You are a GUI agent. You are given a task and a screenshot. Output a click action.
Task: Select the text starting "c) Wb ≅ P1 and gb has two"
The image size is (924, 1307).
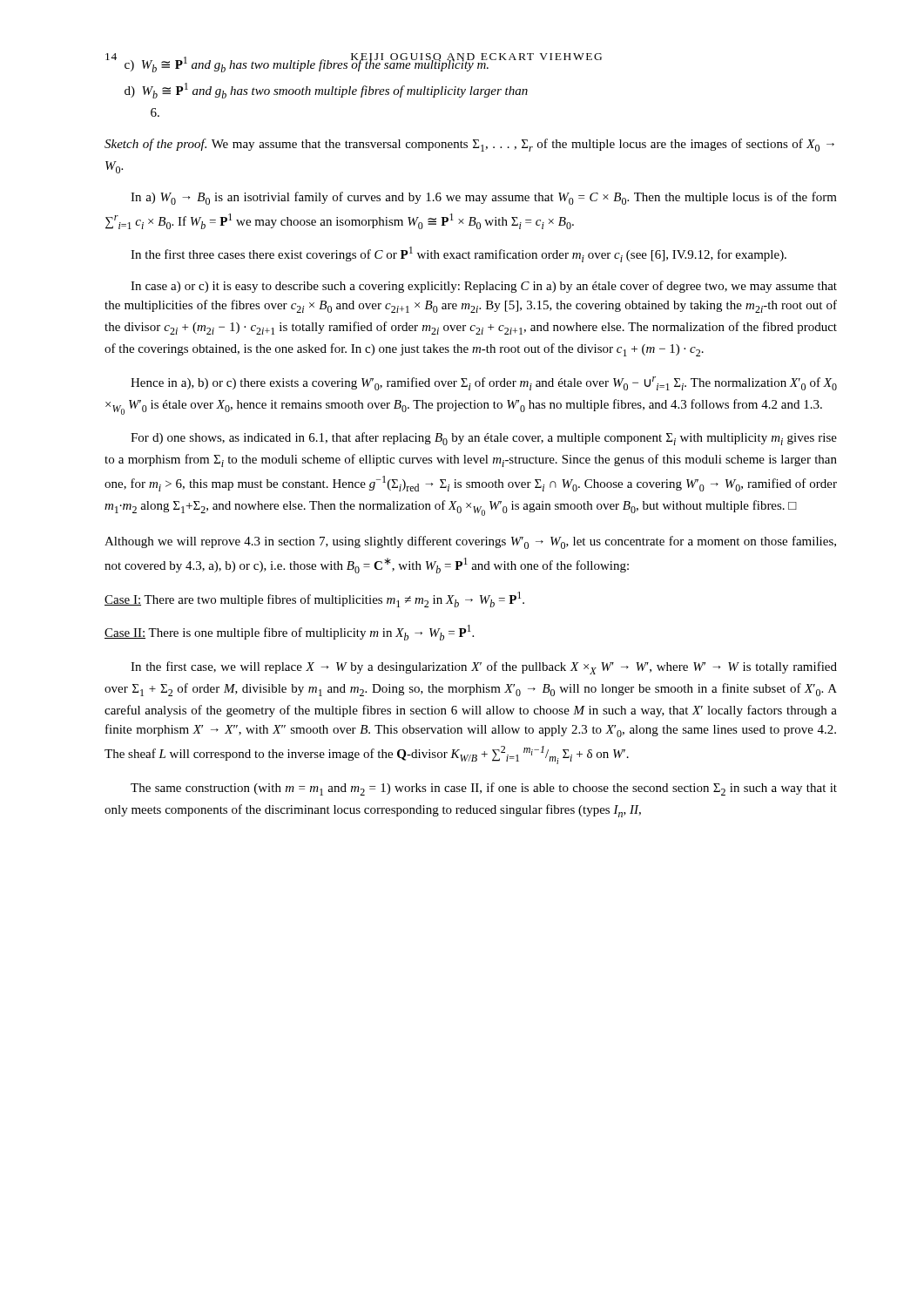(x=307, y=64)
